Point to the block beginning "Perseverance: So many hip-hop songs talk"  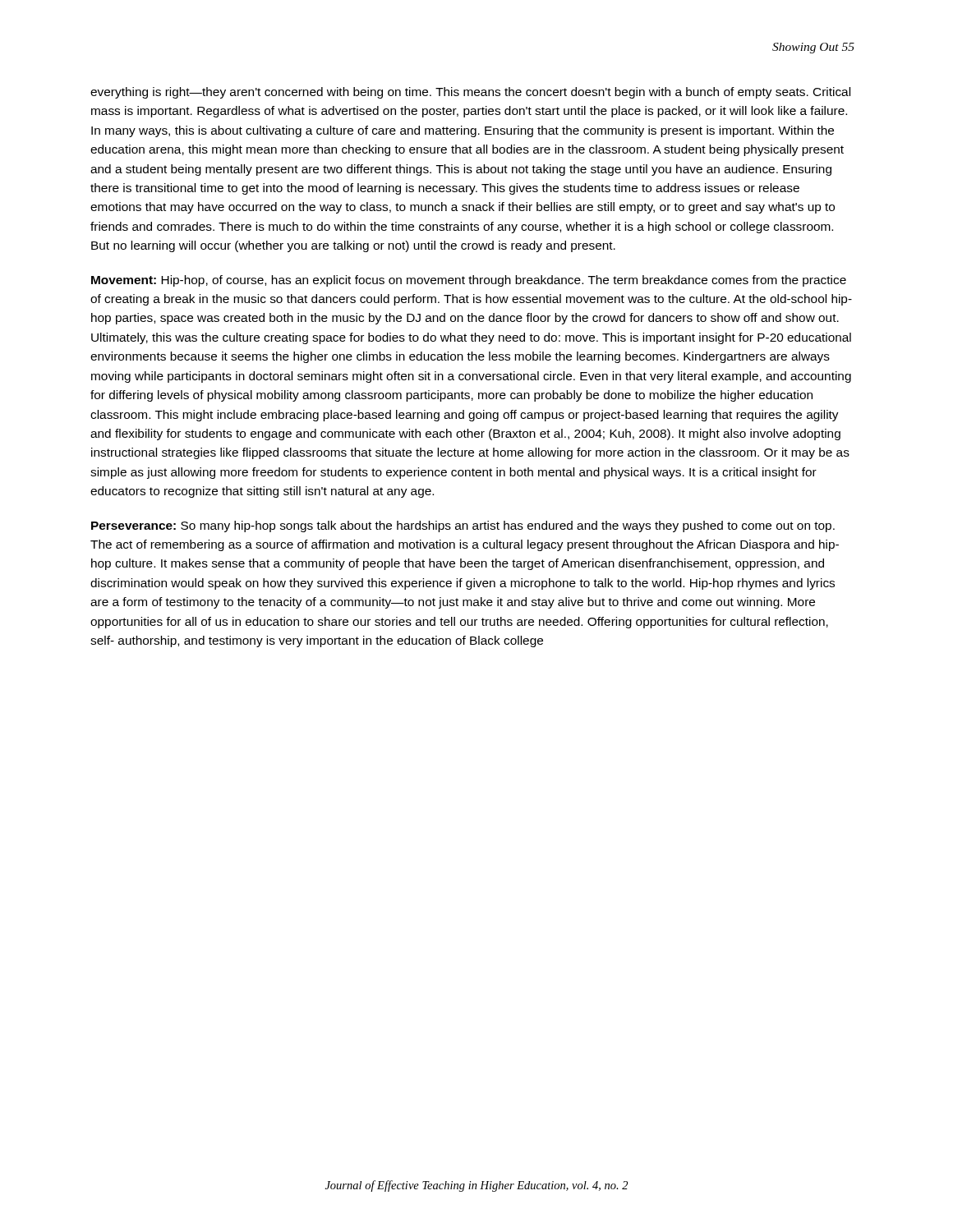pyautogui.click(x=465, y=583)
